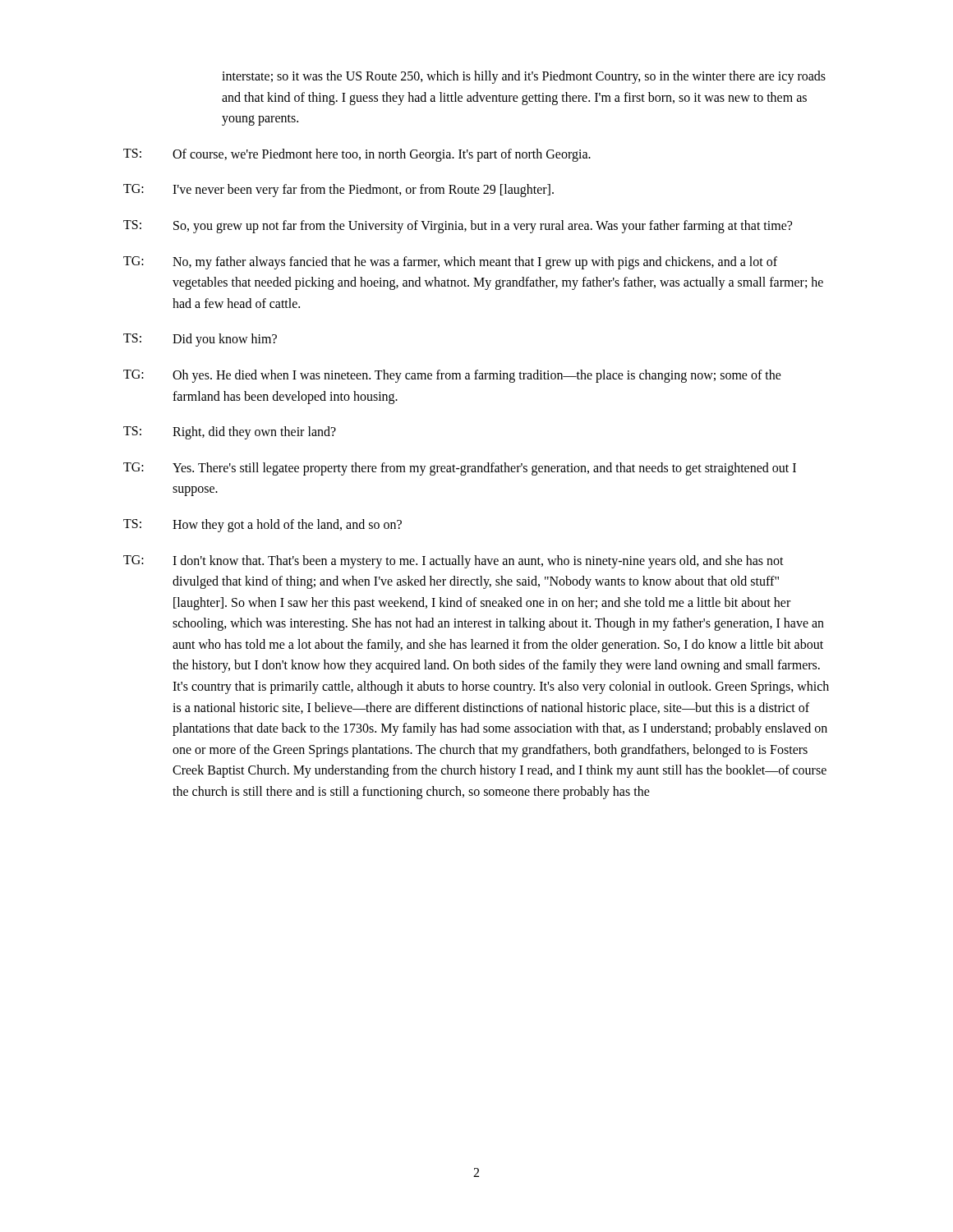
Task: Find the text block starting "TG: Oh yes. He"
Action: 476,386
